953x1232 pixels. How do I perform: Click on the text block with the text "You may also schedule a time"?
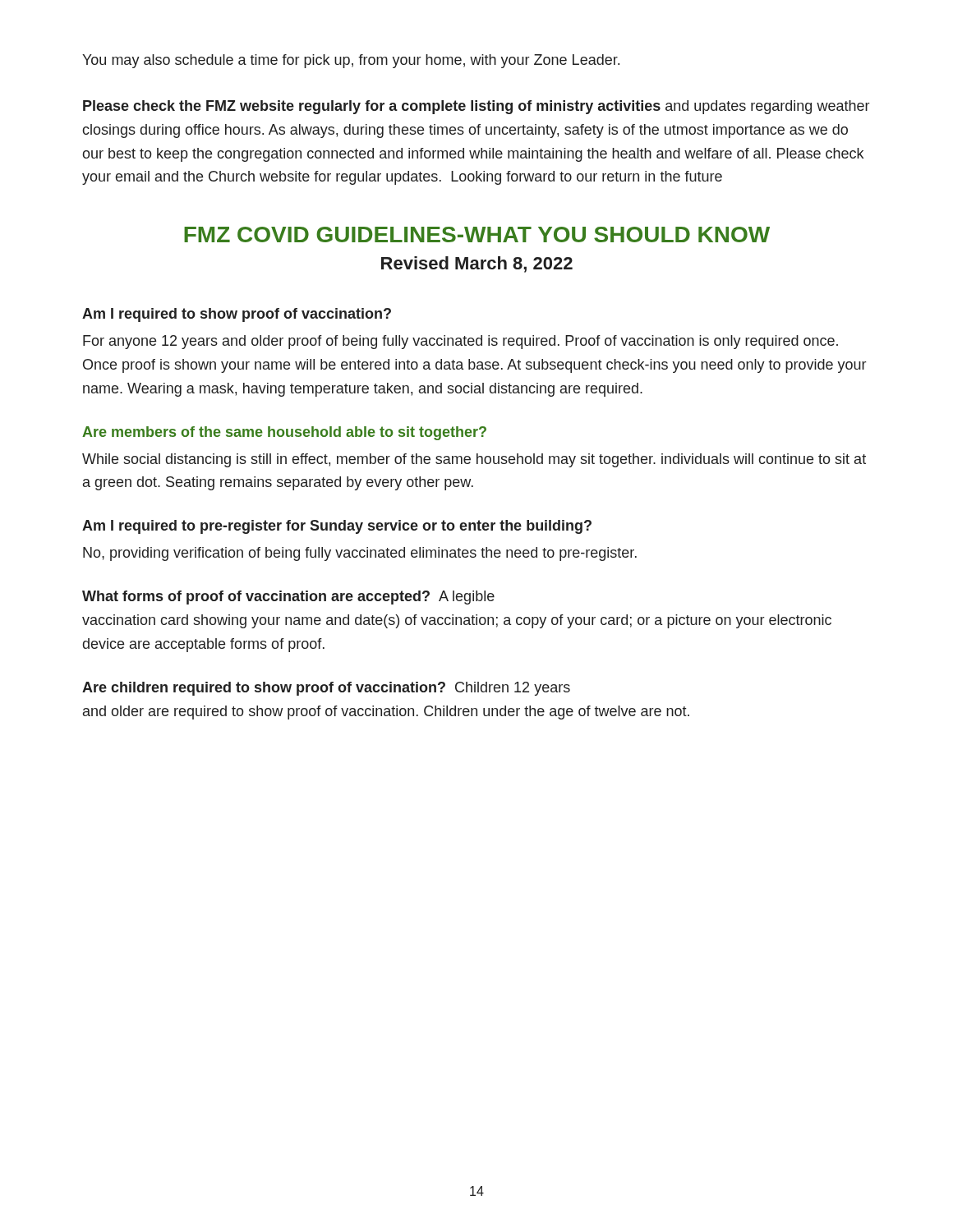click(x=352, y=60)
